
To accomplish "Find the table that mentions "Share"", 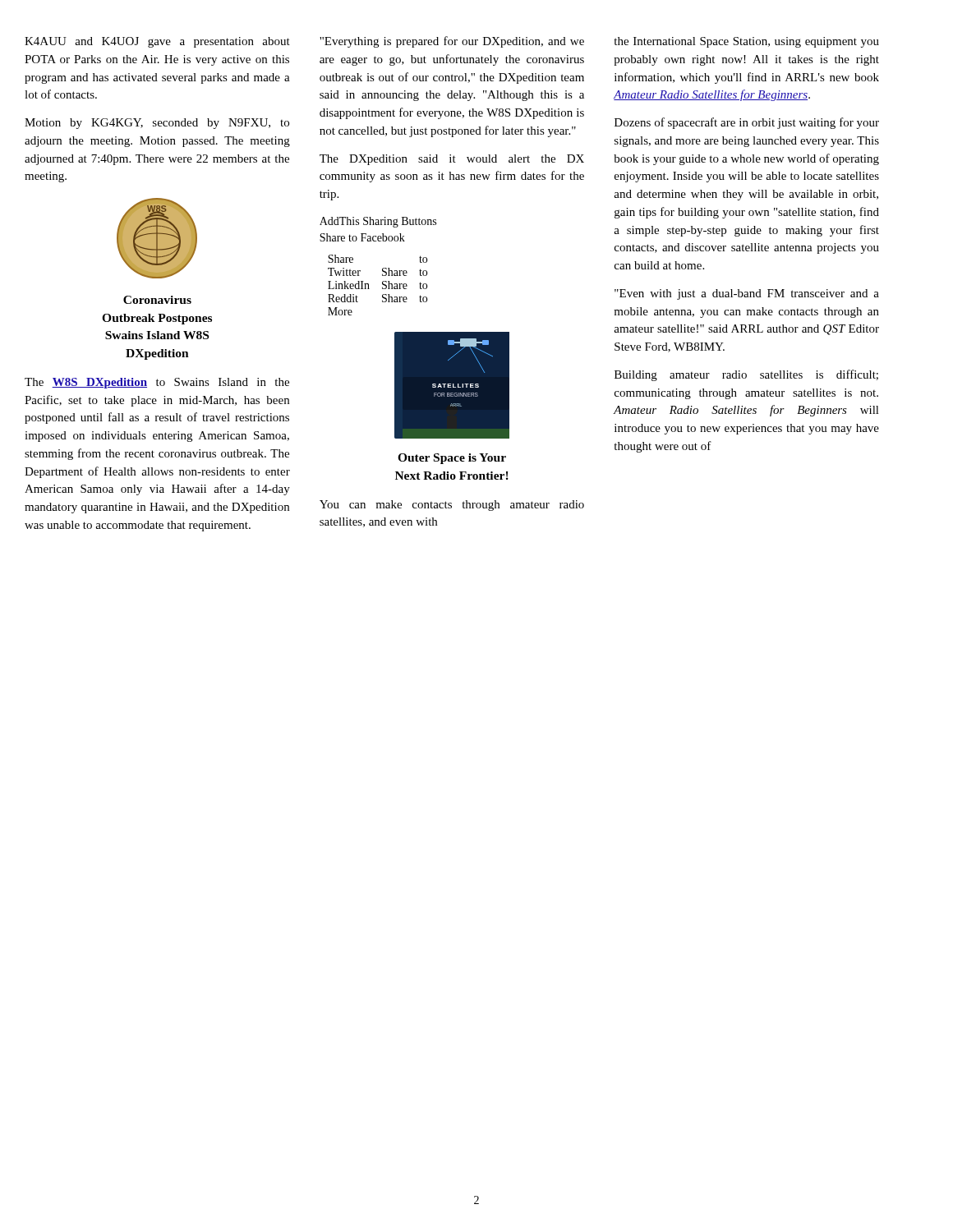I will (452, 286).
